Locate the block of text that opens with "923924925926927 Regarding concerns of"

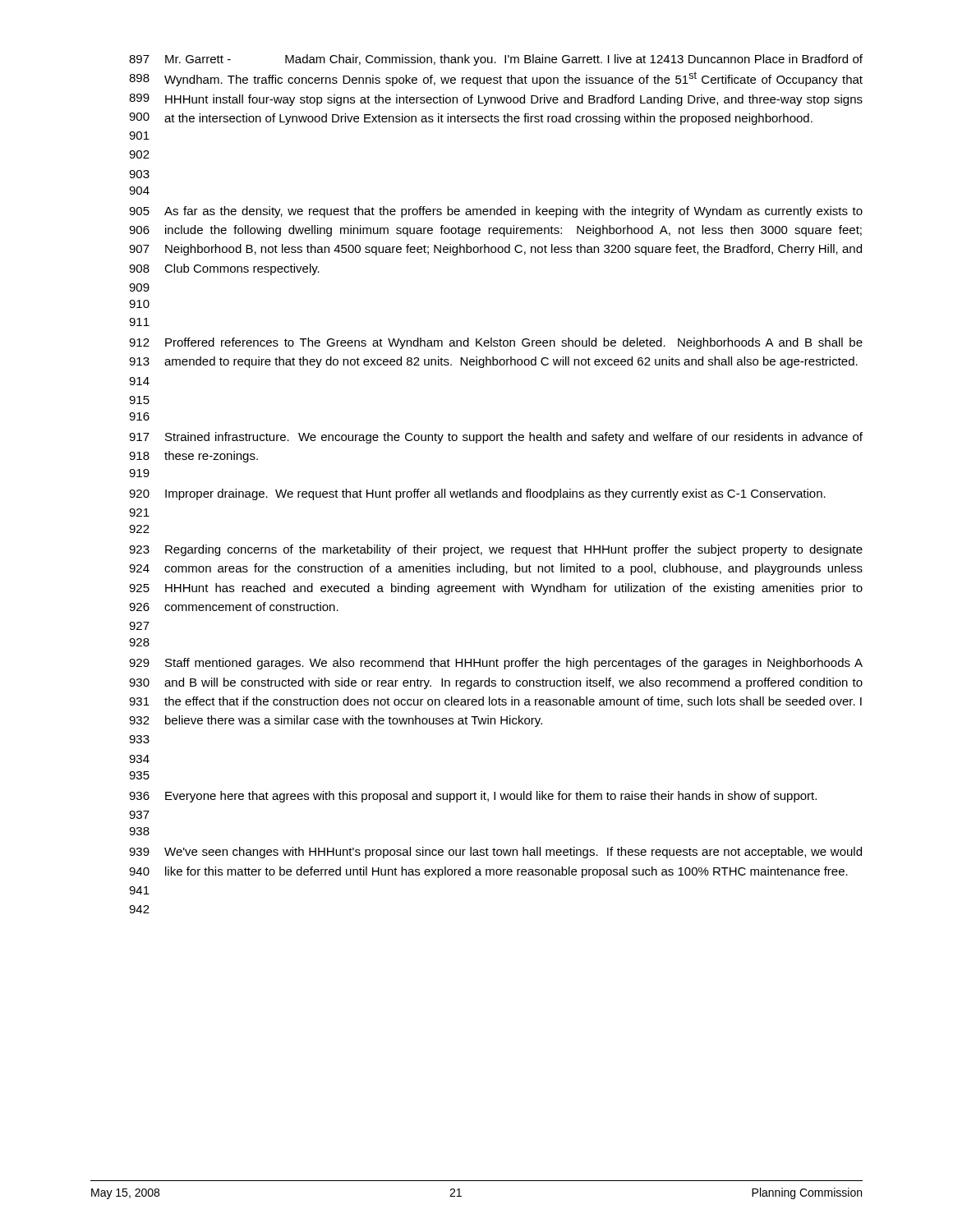tap(485, 587)
